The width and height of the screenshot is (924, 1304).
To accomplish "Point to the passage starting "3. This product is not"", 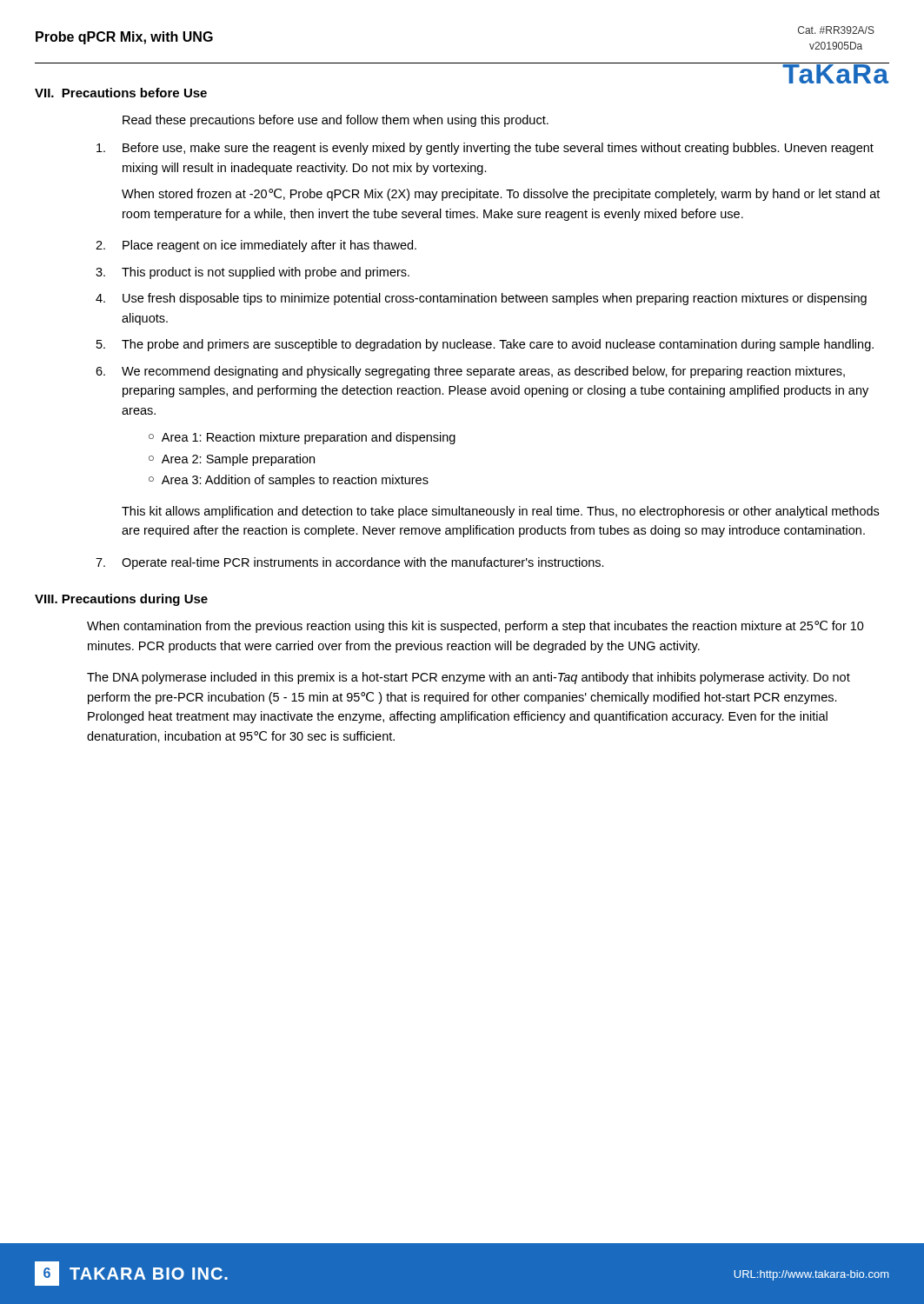I will pyautogui.click(x=253, y=273).
